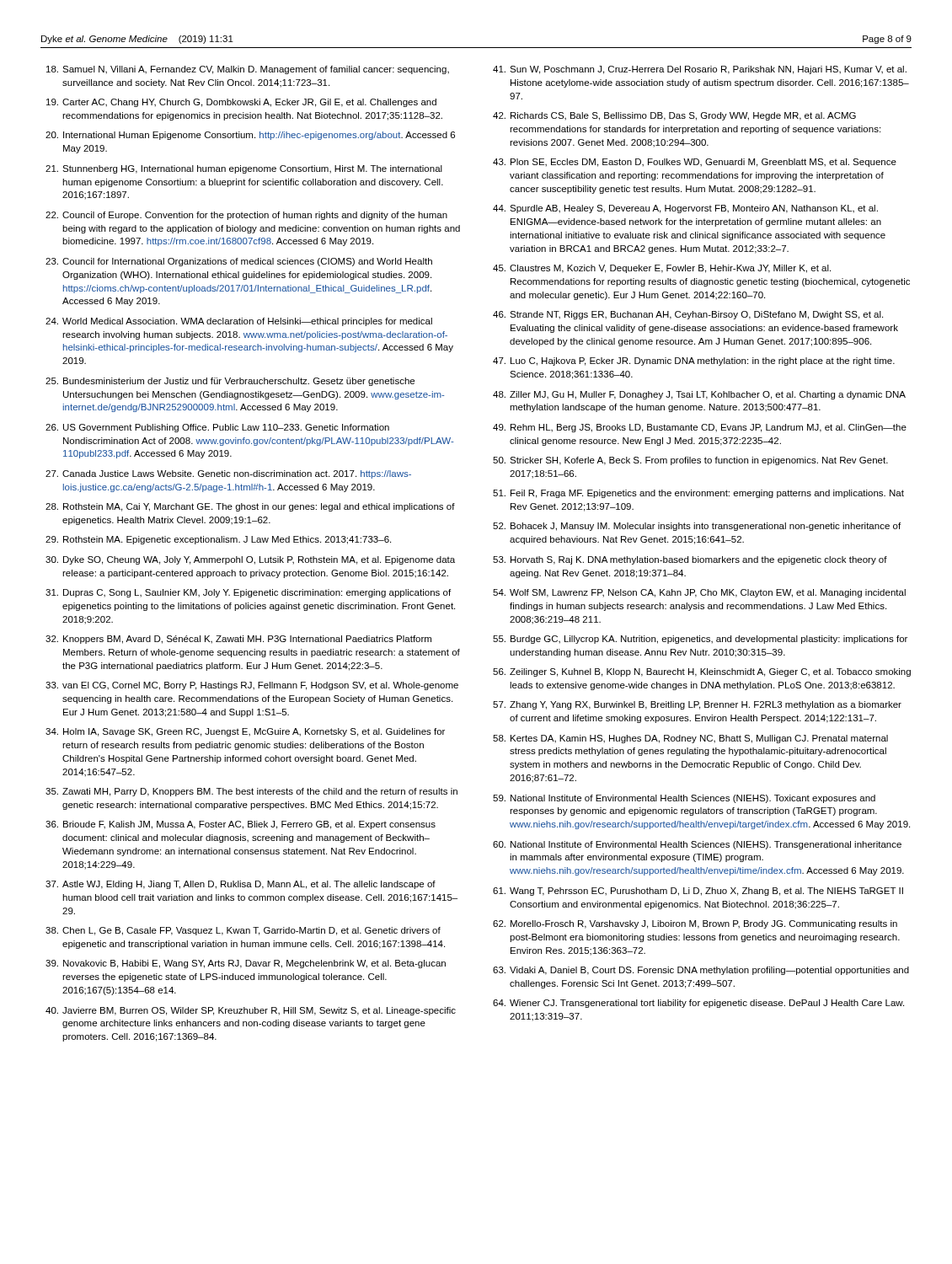The height and width of the screenshot is (1264, 952).
Task: Select the text starting "23. Council for International Organizations of medical sciences"
Action: click(x=252, y=282)
